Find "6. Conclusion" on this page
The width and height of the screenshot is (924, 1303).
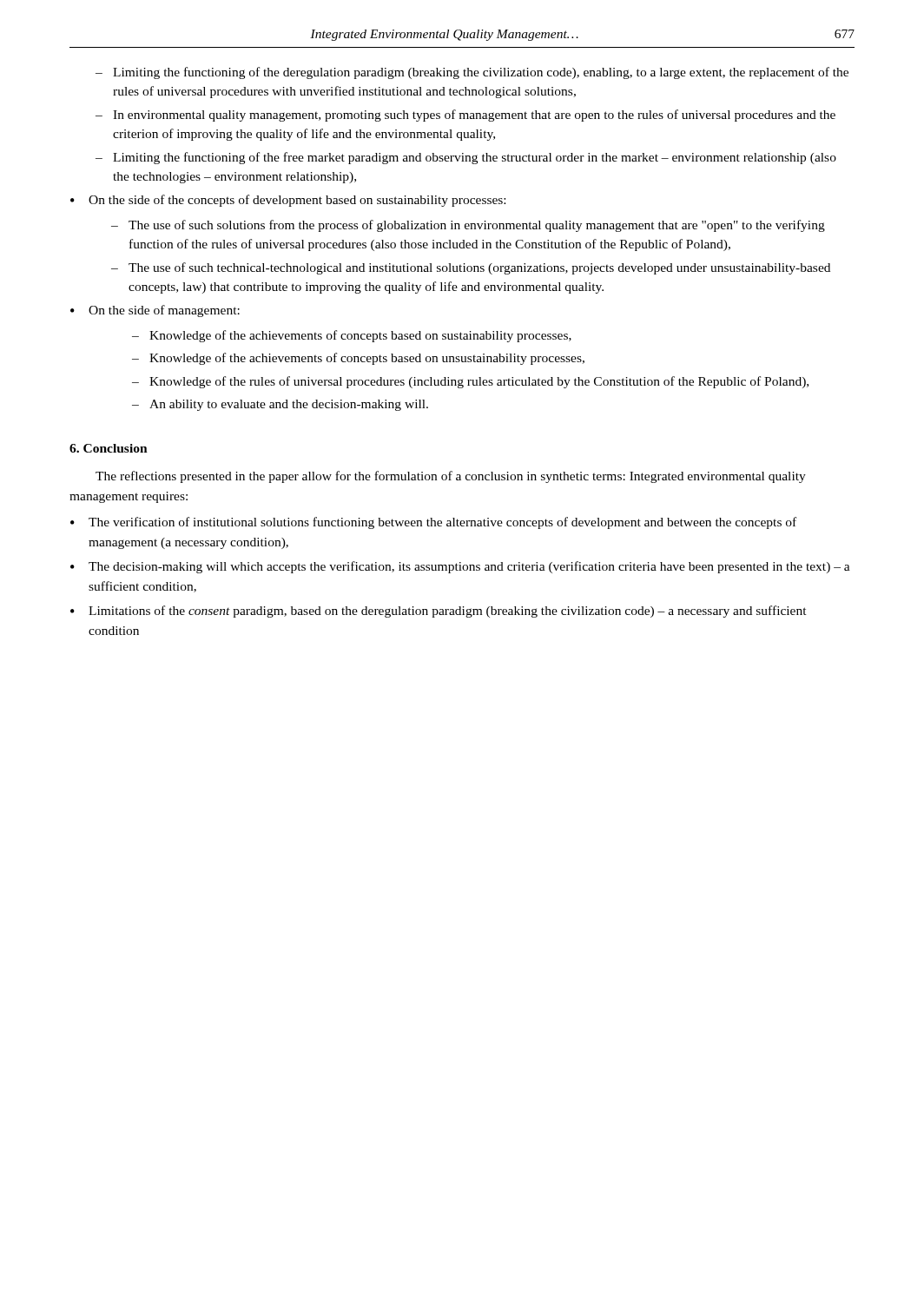[x=108, y=448]
